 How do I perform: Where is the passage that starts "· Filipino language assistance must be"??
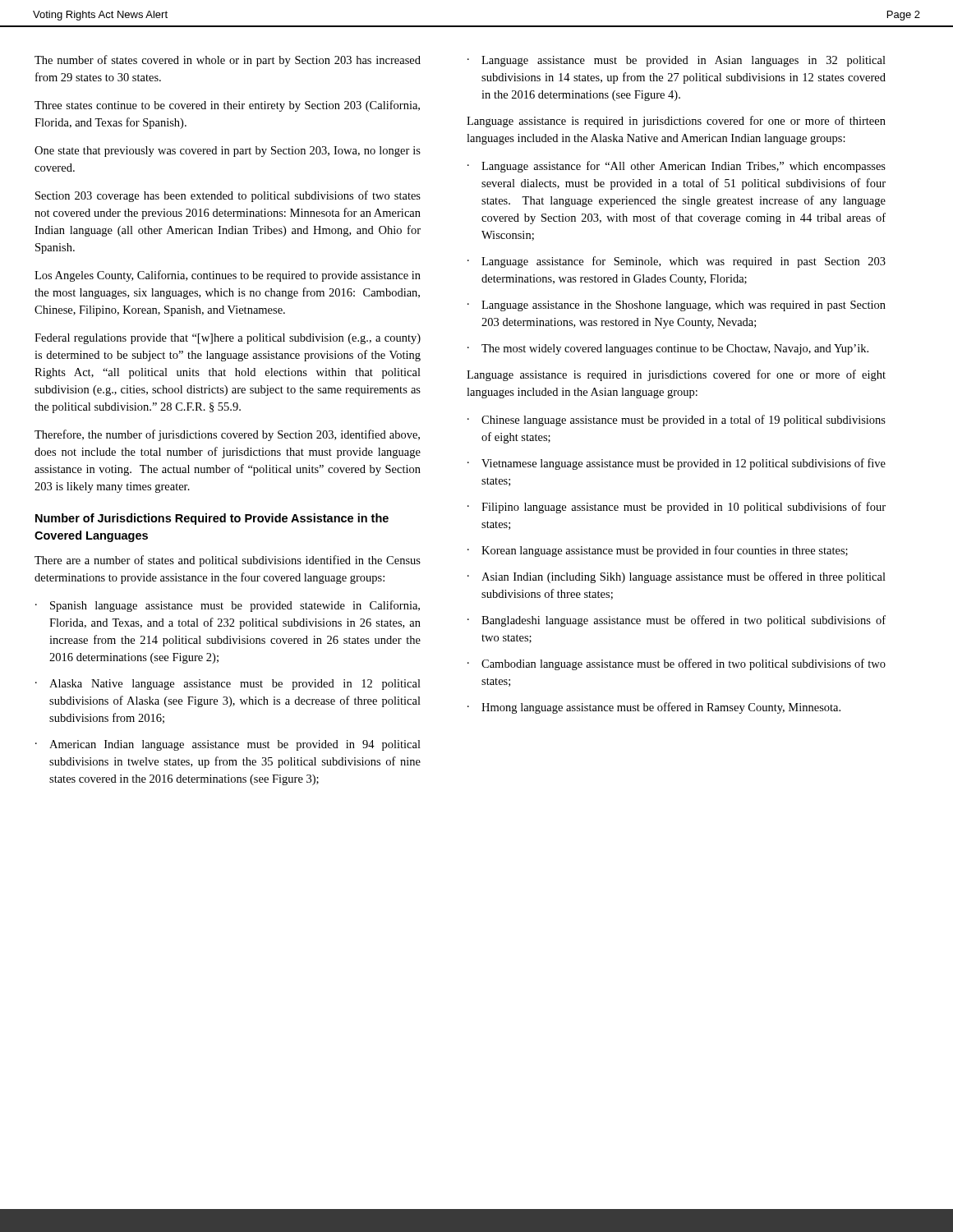676,516
